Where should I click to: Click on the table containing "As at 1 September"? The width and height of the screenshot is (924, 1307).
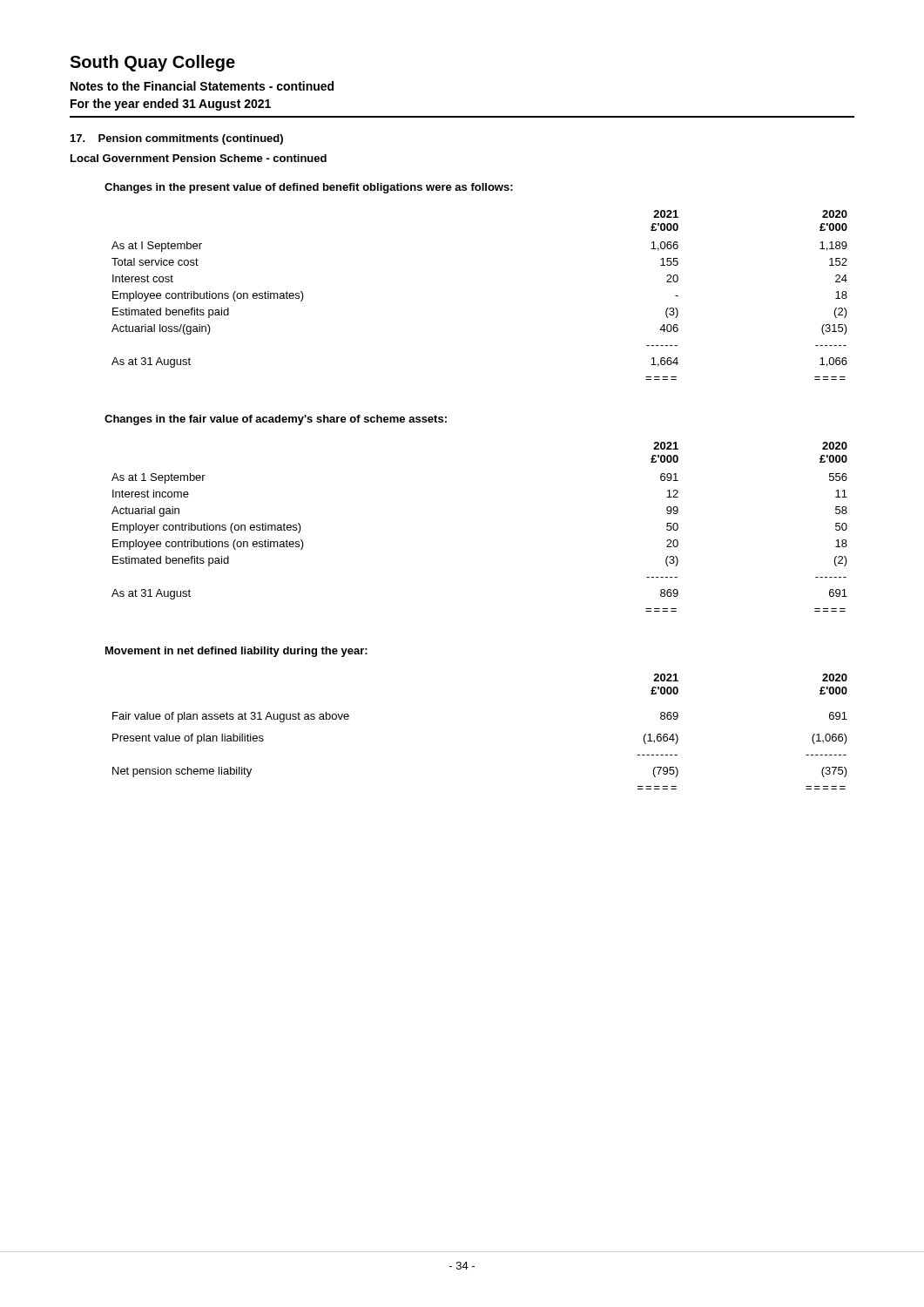[x=479, y=528]
